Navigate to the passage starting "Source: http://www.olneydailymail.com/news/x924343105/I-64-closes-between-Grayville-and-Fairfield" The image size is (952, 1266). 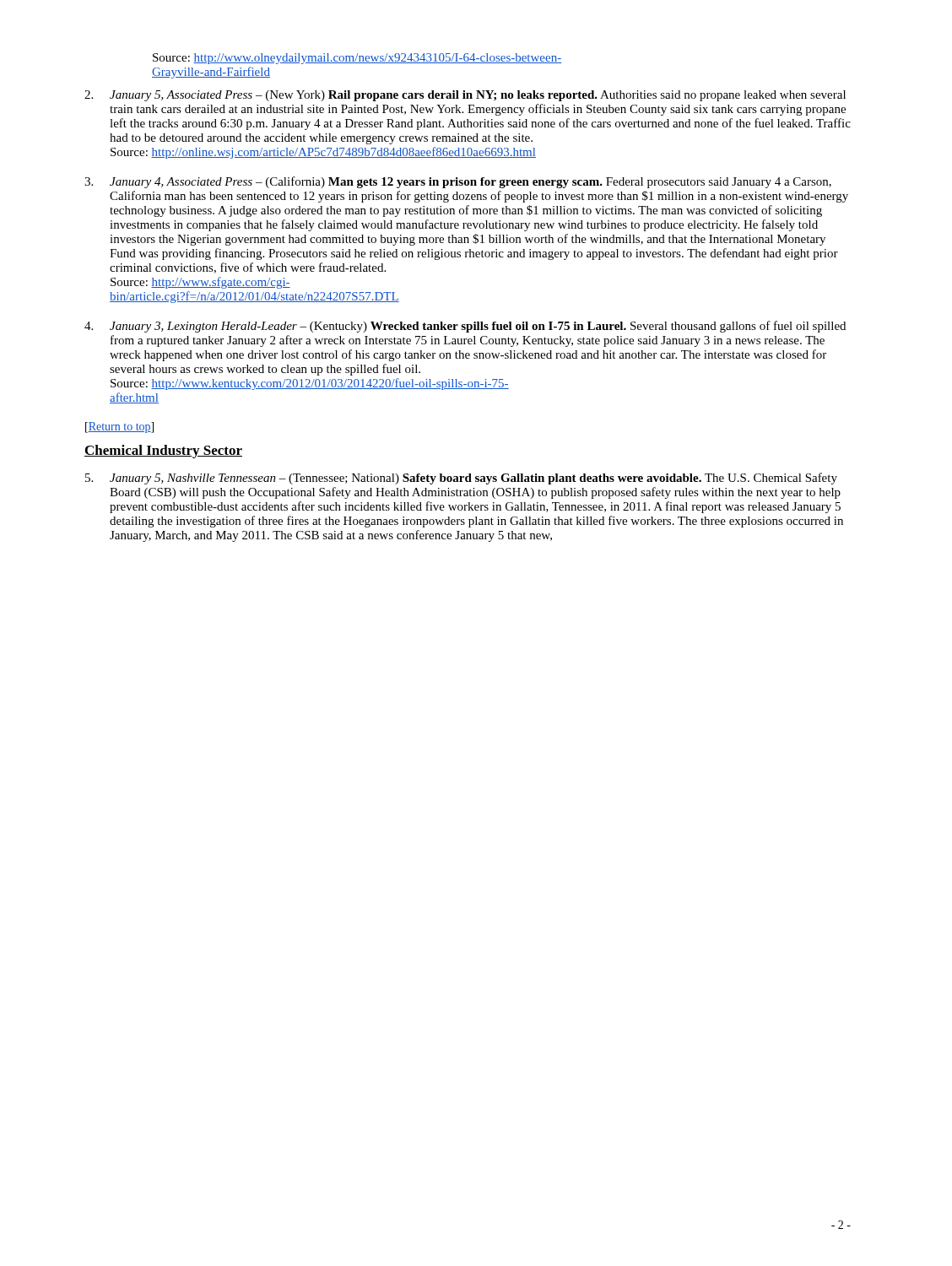point(357,65)
